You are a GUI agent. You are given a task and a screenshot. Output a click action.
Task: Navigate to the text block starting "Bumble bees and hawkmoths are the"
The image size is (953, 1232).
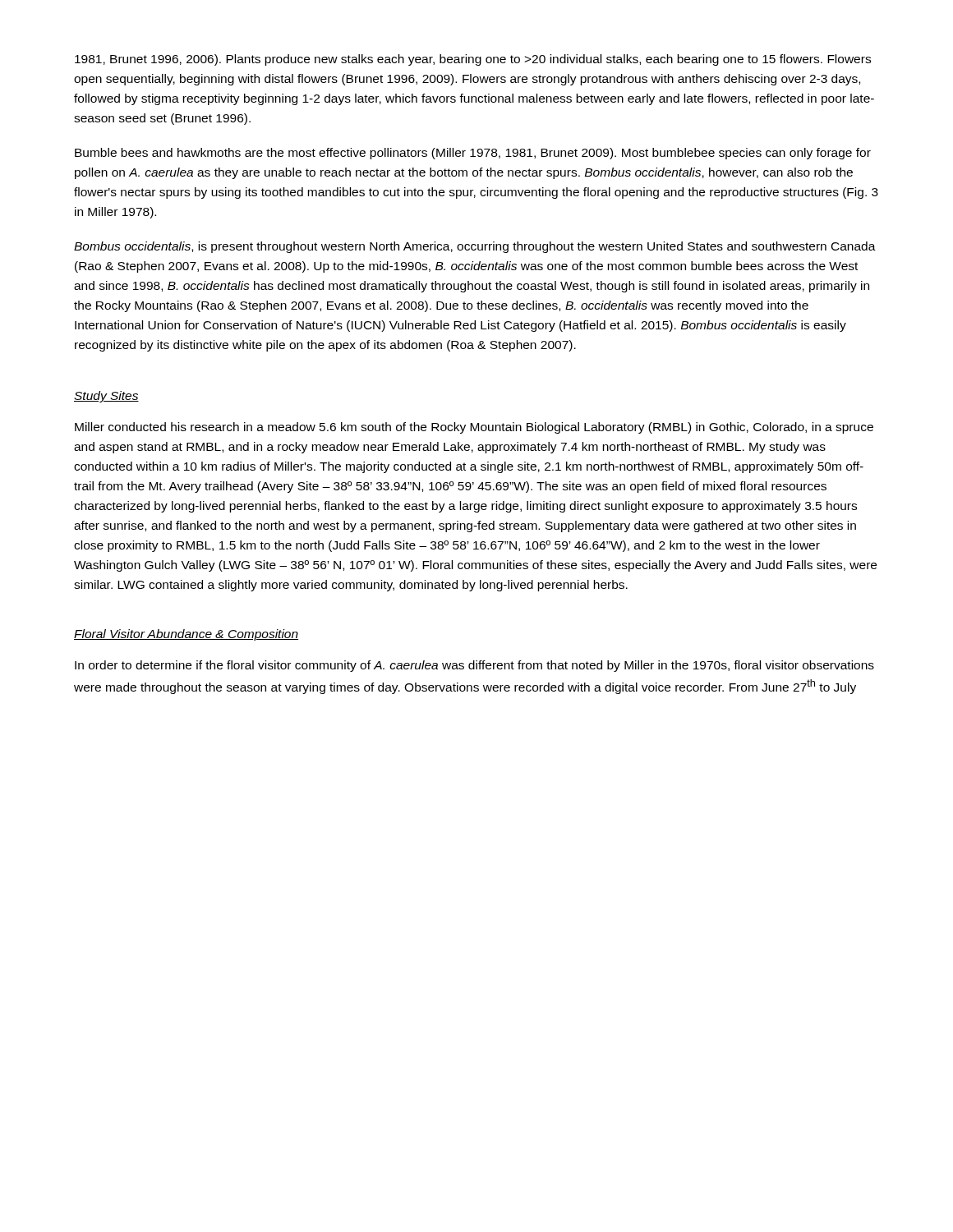[x=476, y=182]
